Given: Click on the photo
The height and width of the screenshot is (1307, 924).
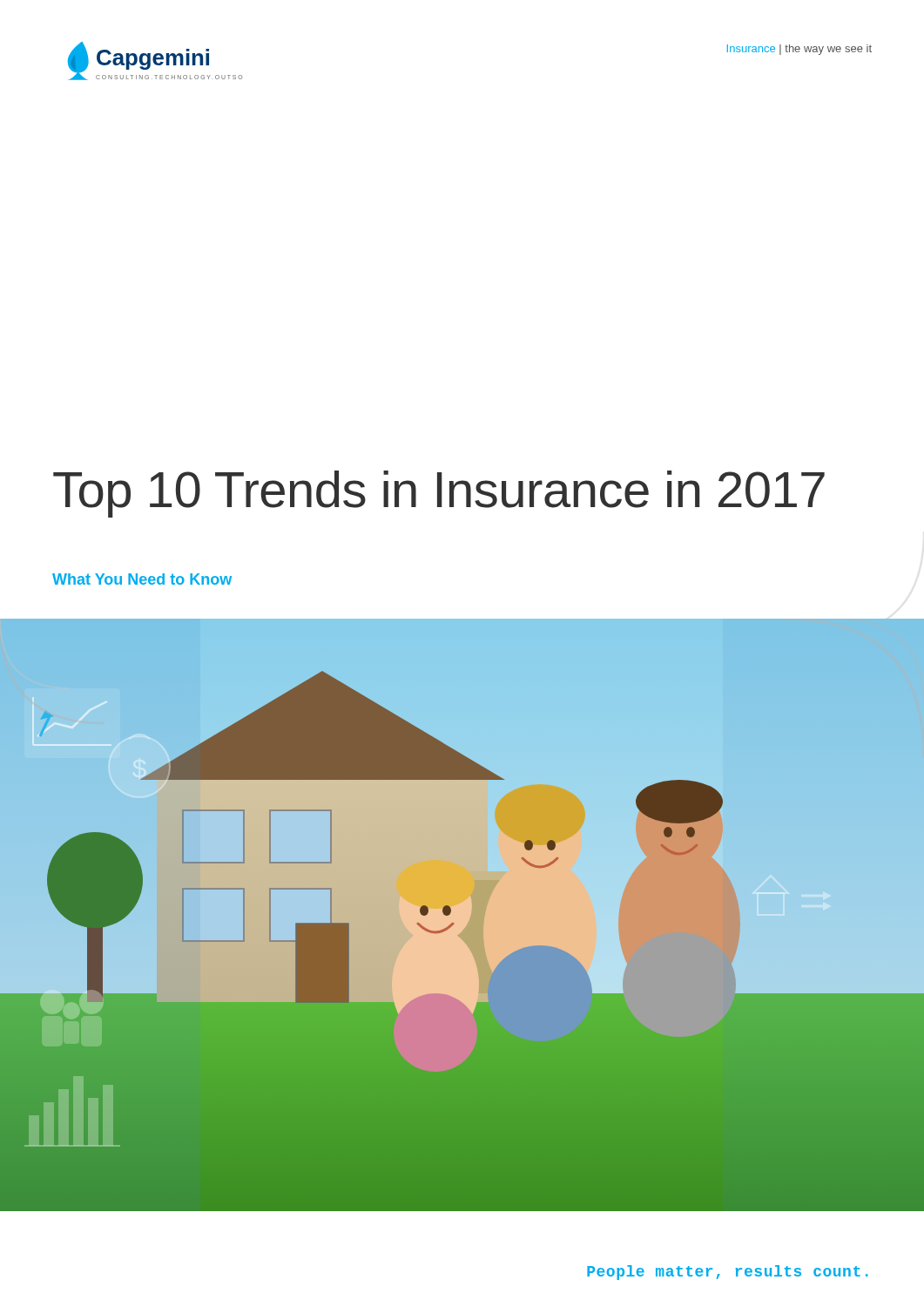Looking at the screenshot, I should click(x=462, y=915).
